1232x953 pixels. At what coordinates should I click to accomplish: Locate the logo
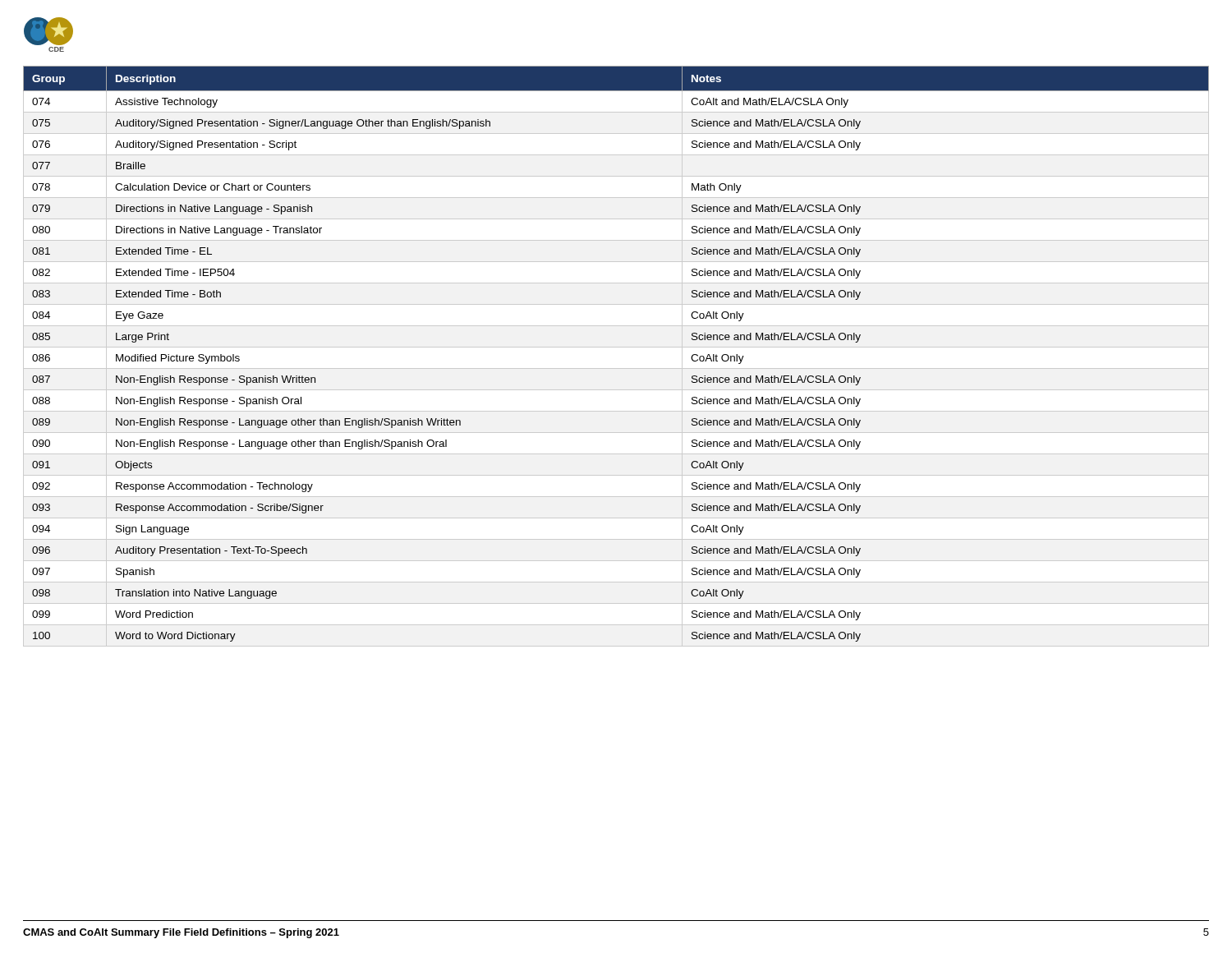pos(52,37)
